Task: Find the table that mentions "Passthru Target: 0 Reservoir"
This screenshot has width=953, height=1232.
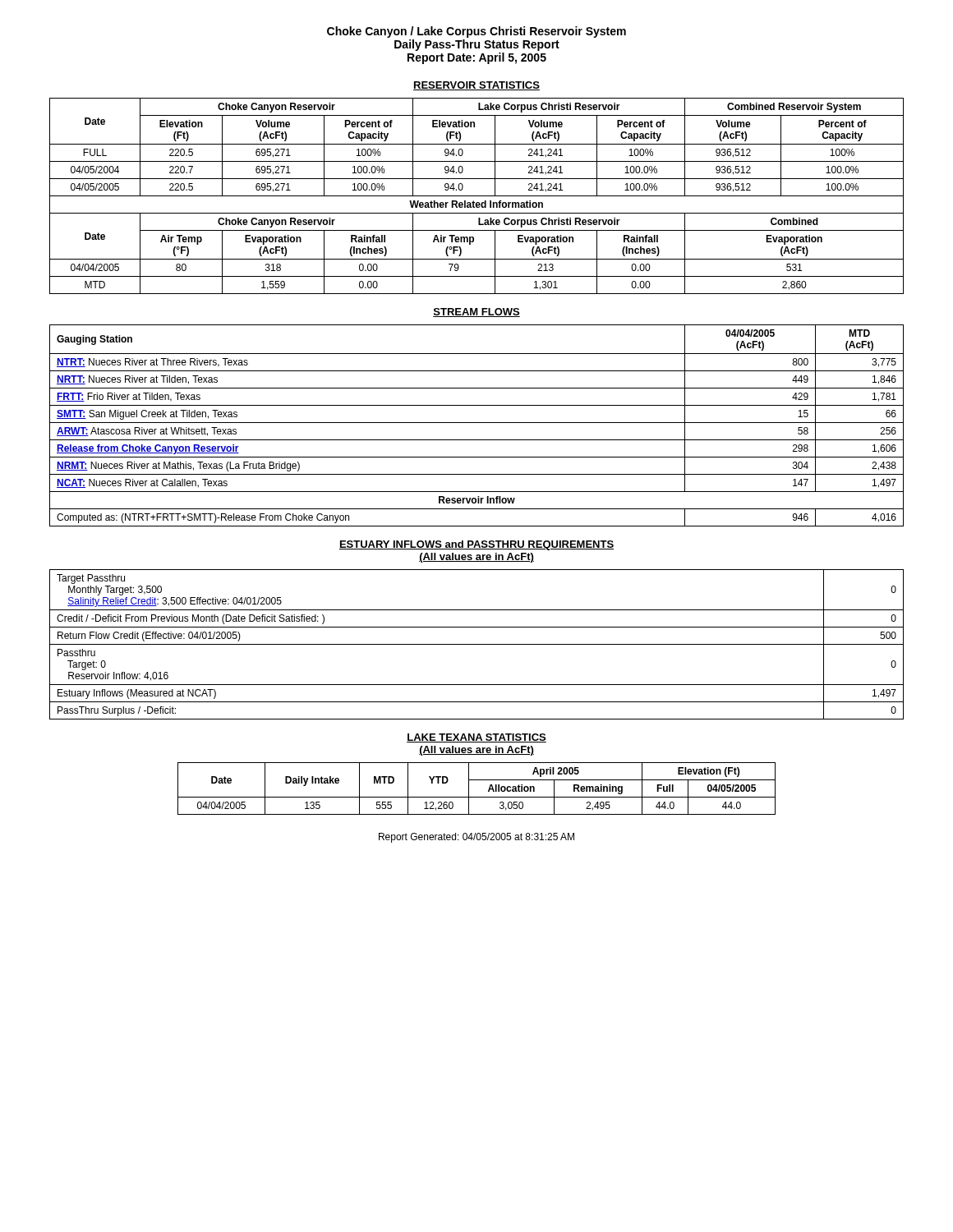Action: pyautogui.click(x=476, y=644)
